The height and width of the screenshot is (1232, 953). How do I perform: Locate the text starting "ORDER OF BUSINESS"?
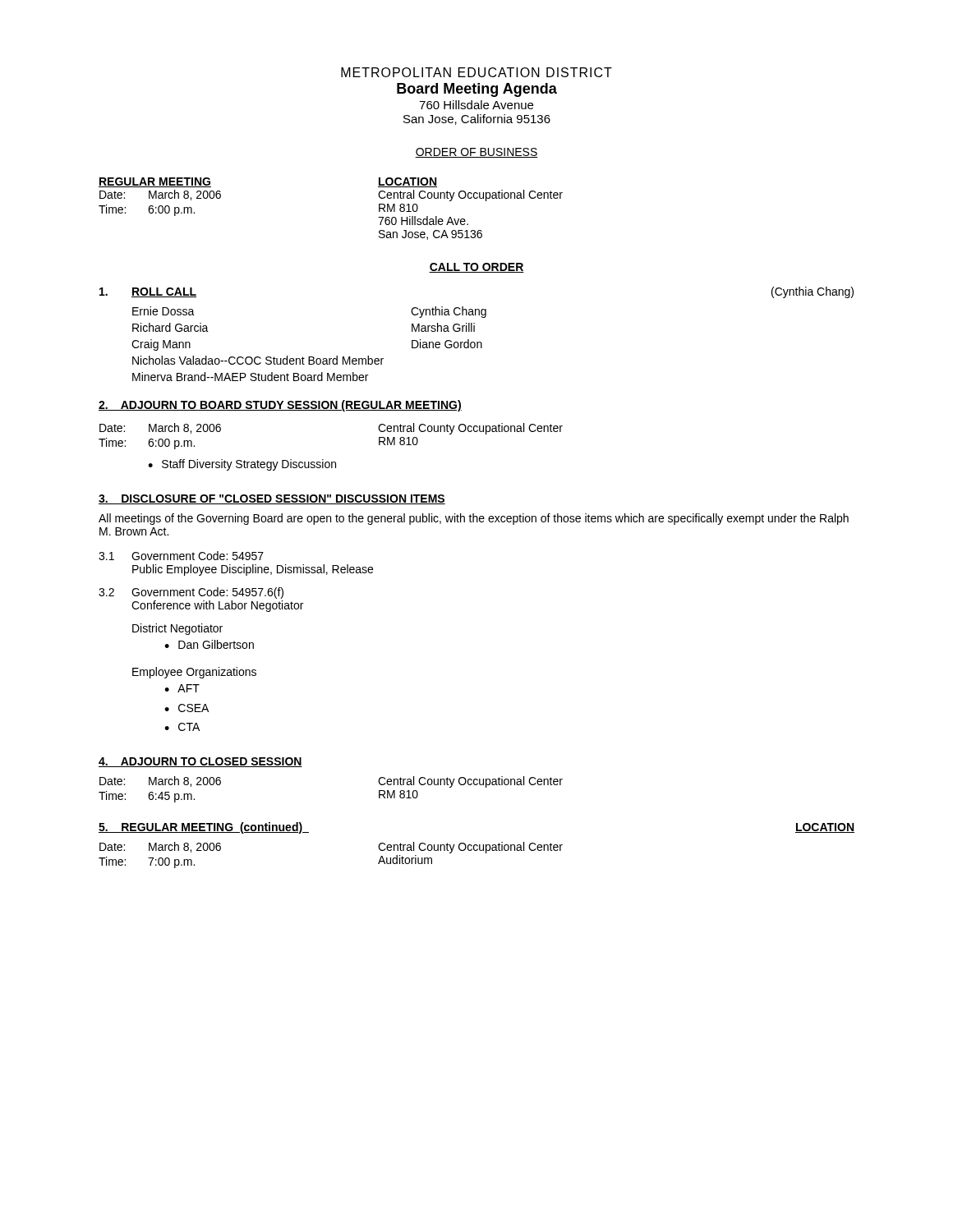[x=476, y=152]
